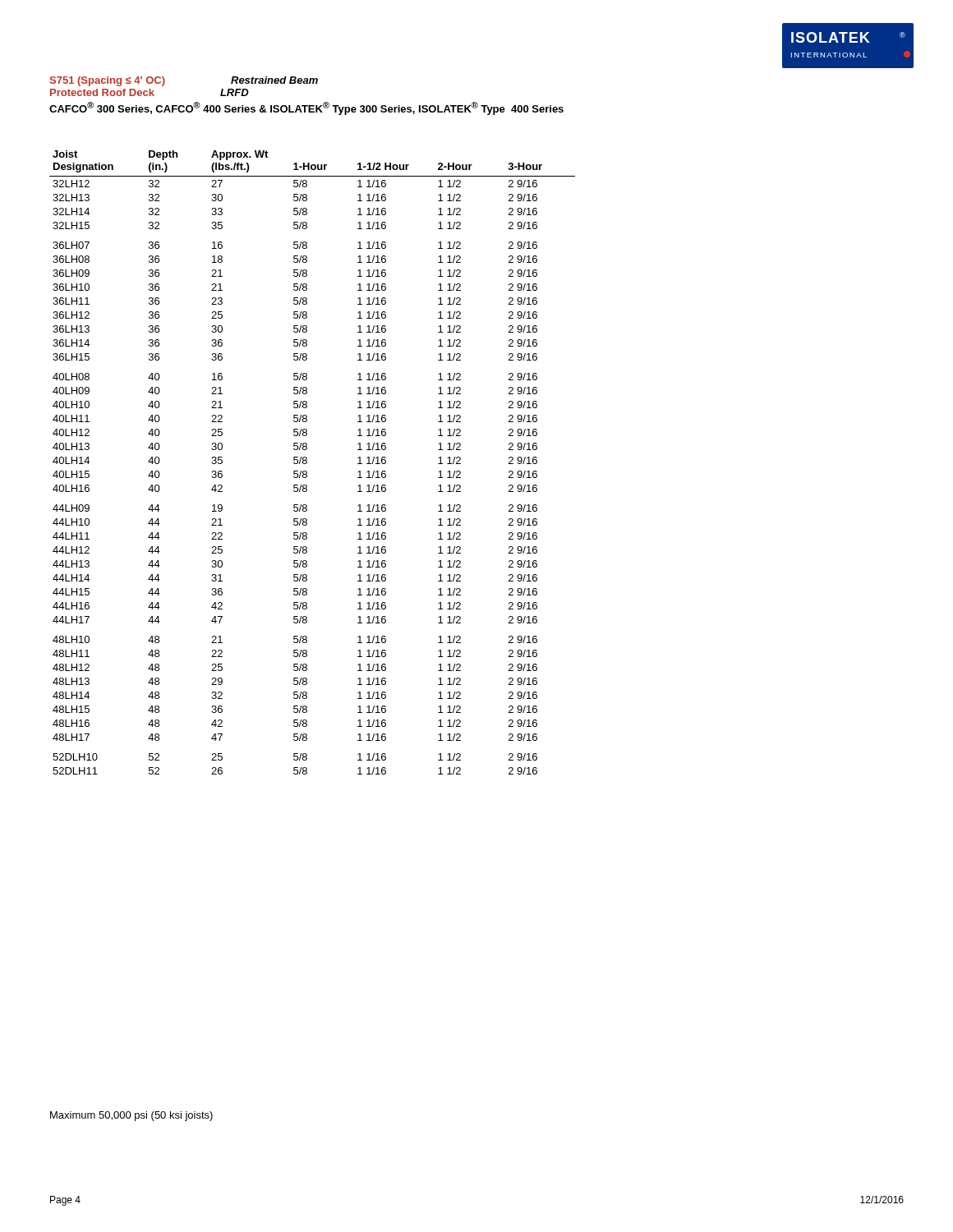Viewport: 953px width, 1232px height.
Task: Find the logo
Action: (848, 47)
